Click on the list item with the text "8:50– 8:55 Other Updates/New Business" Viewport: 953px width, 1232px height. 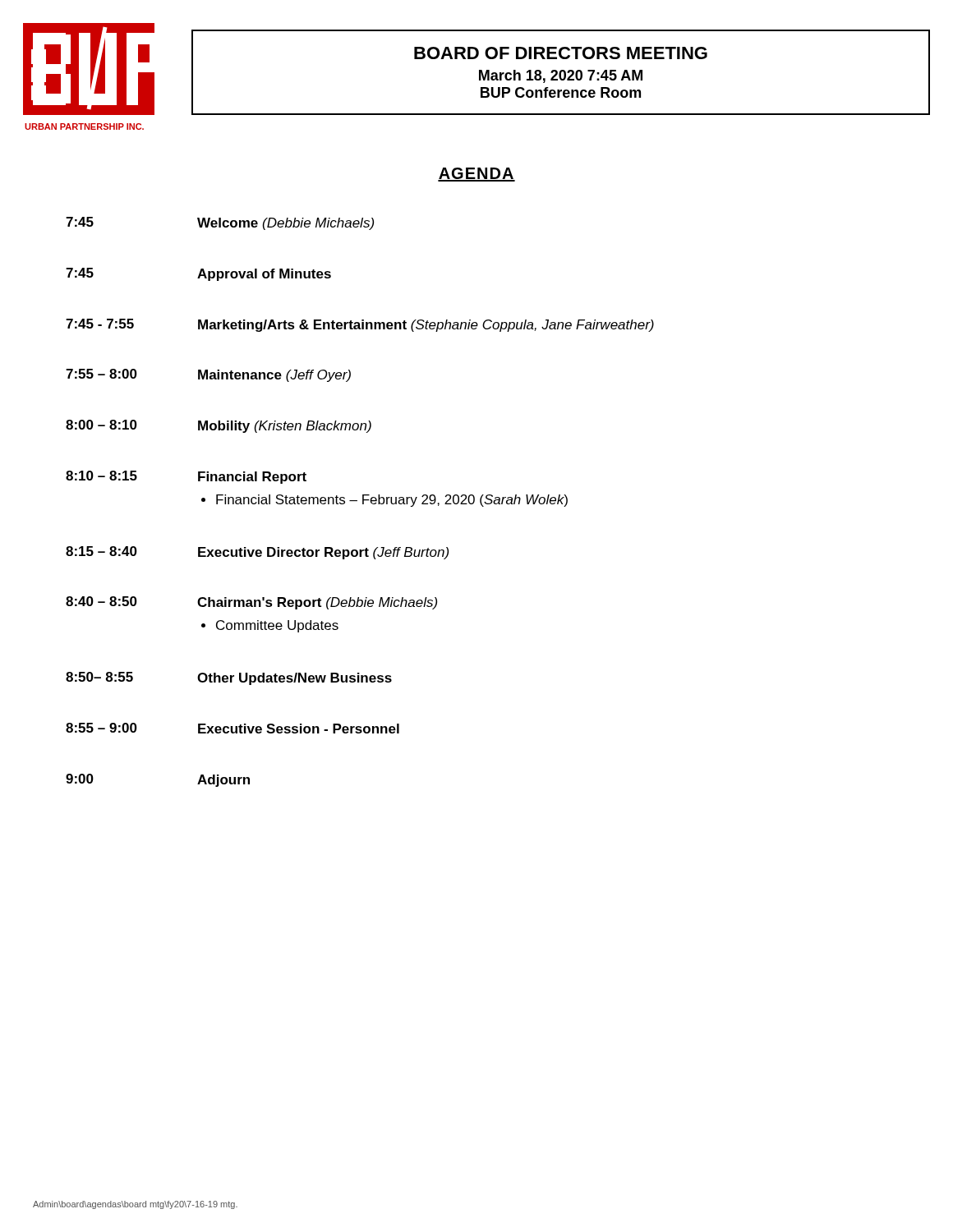229,678
